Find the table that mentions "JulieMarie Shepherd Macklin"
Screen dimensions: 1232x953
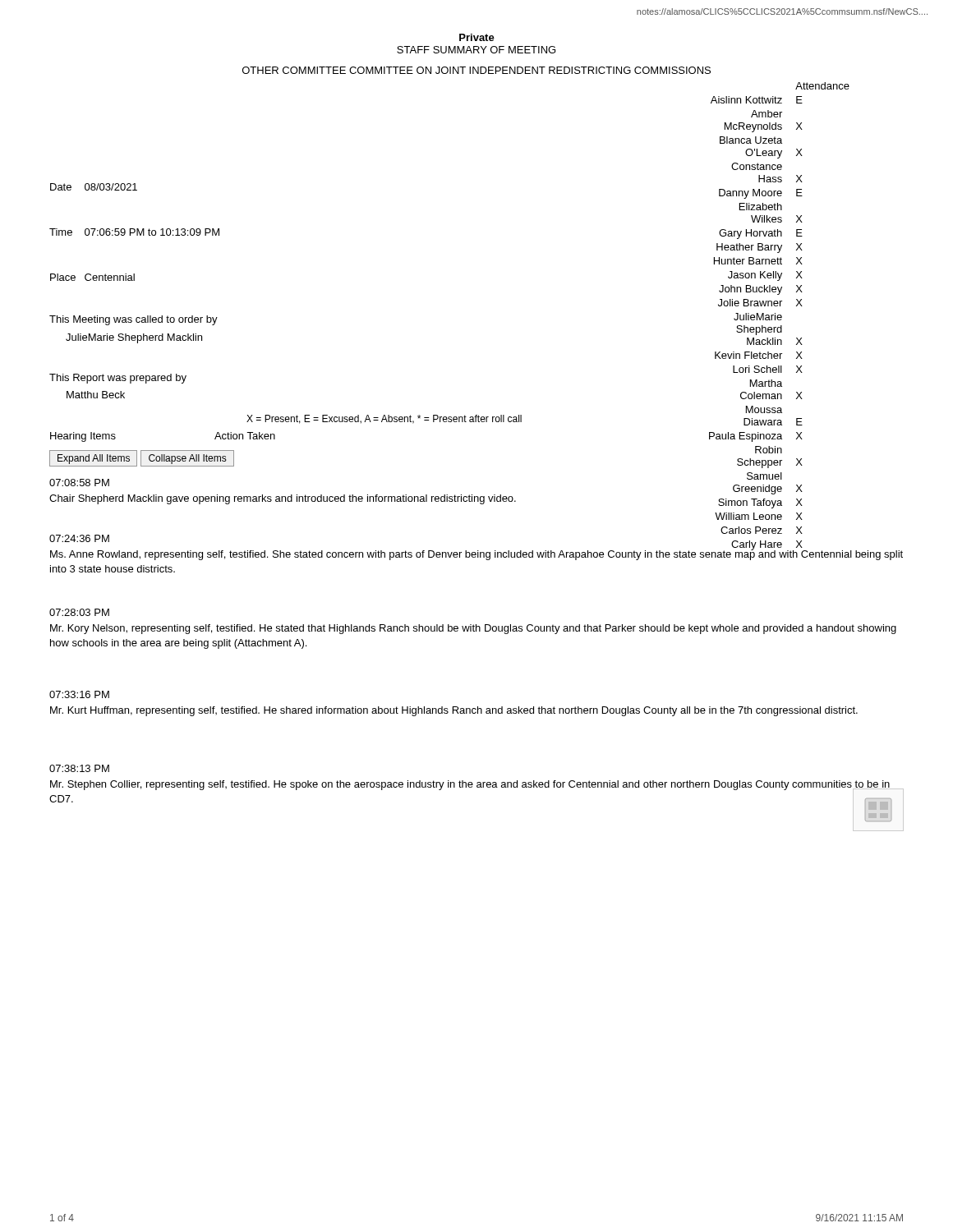point(616,315)
